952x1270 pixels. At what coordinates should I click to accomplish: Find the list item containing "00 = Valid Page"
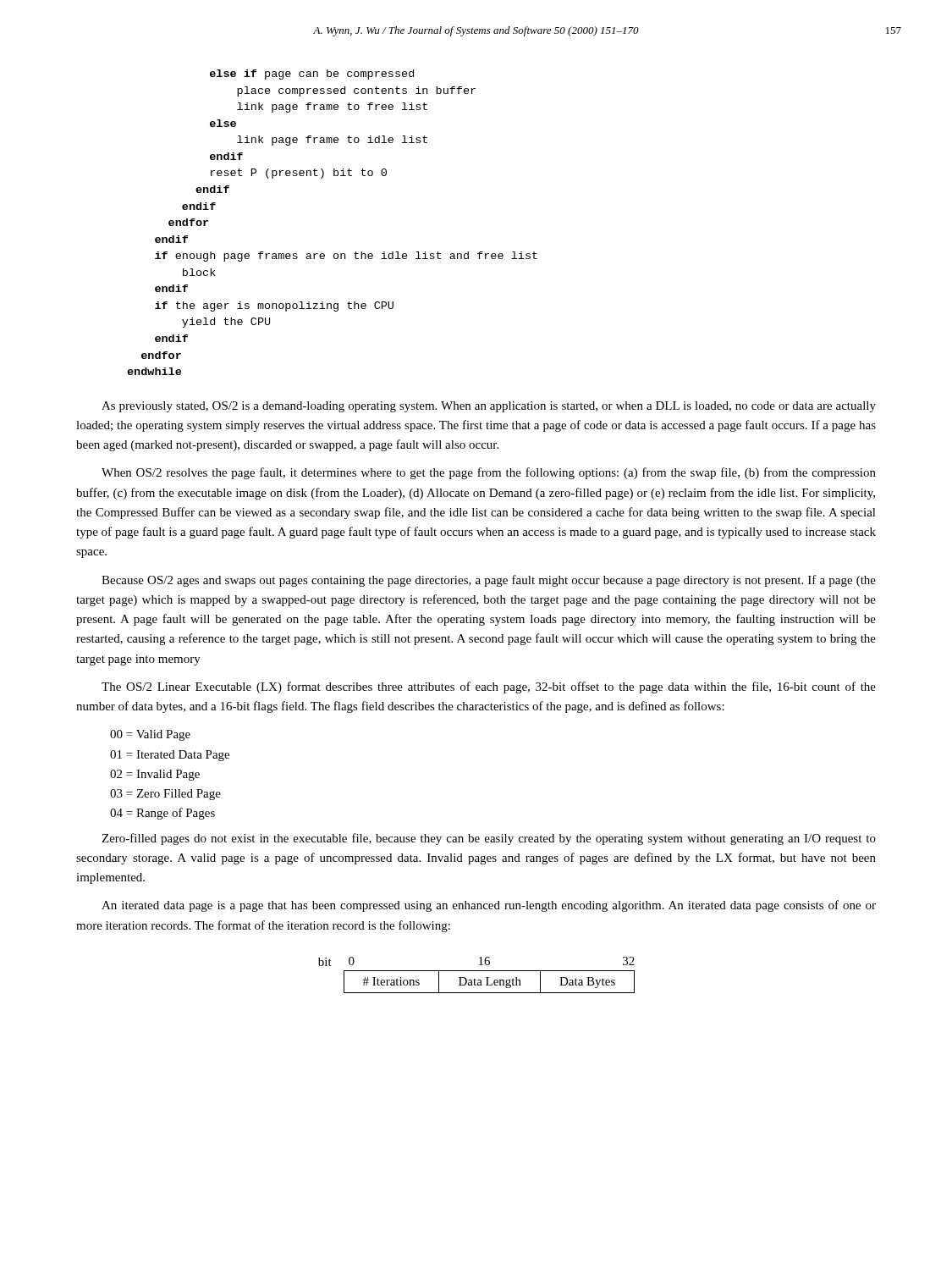click(150, 734)
